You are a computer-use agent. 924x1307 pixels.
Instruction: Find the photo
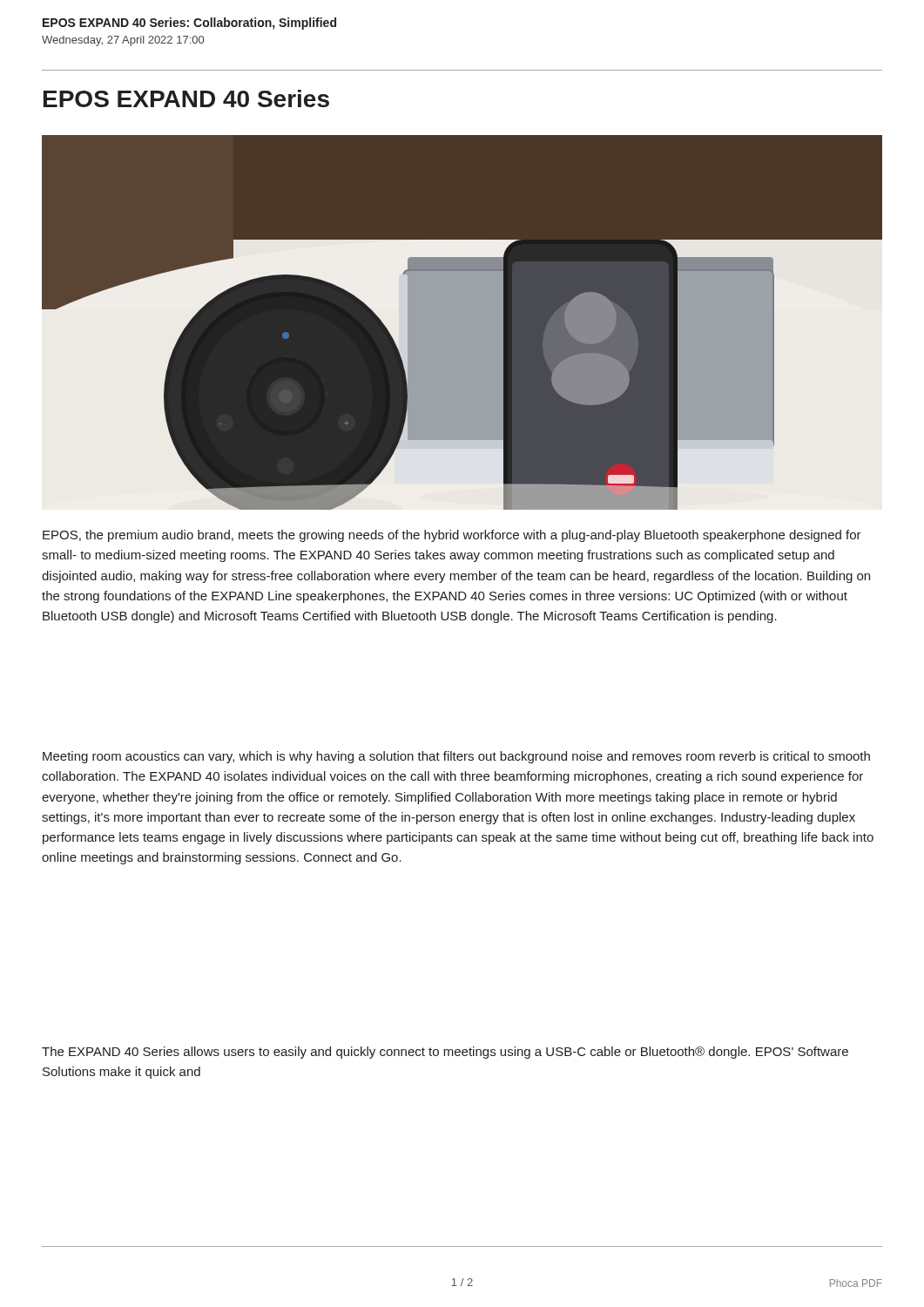coord(462,322)
